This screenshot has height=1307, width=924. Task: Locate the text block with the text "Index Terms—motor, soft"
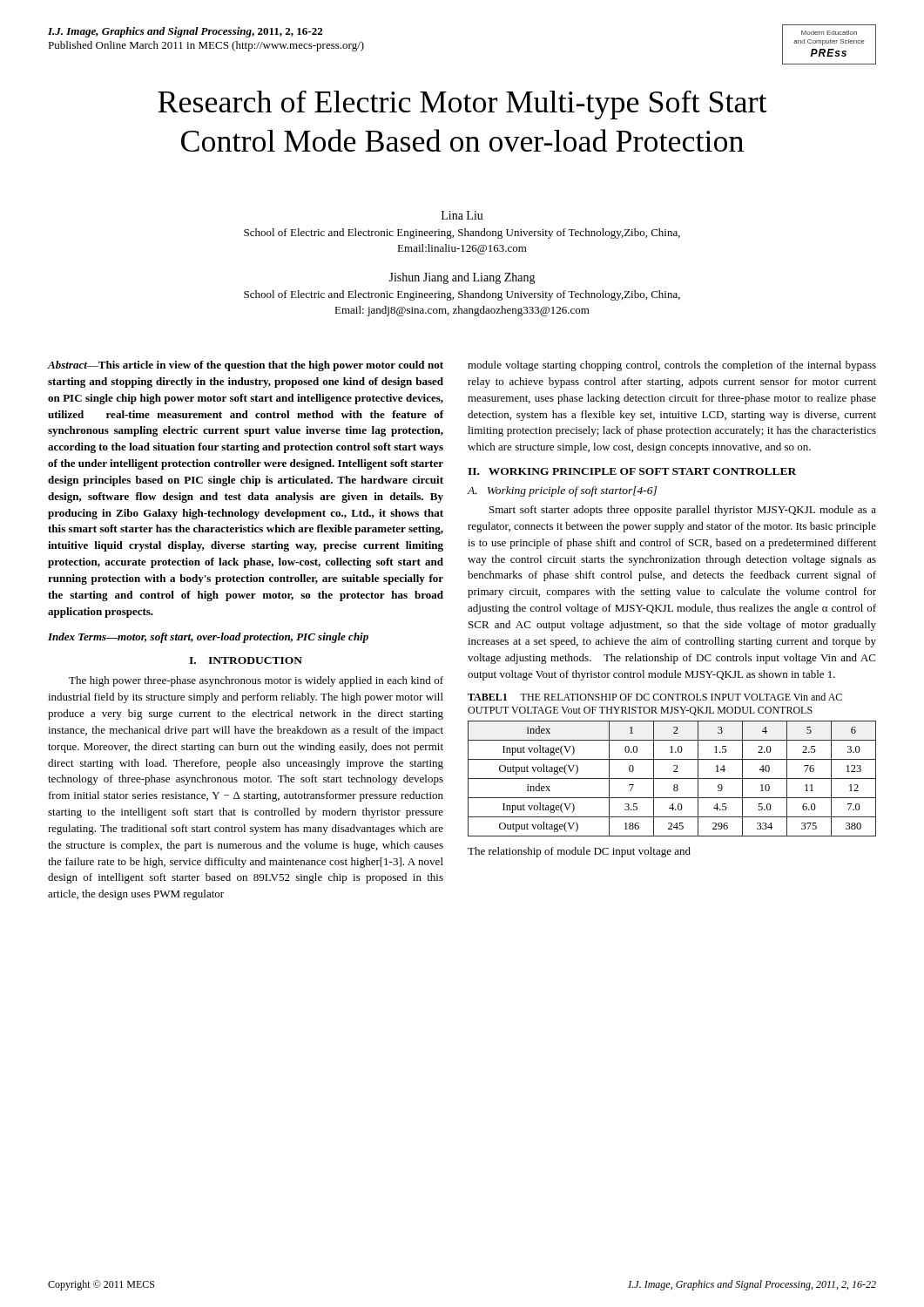[x=208, y=636]
